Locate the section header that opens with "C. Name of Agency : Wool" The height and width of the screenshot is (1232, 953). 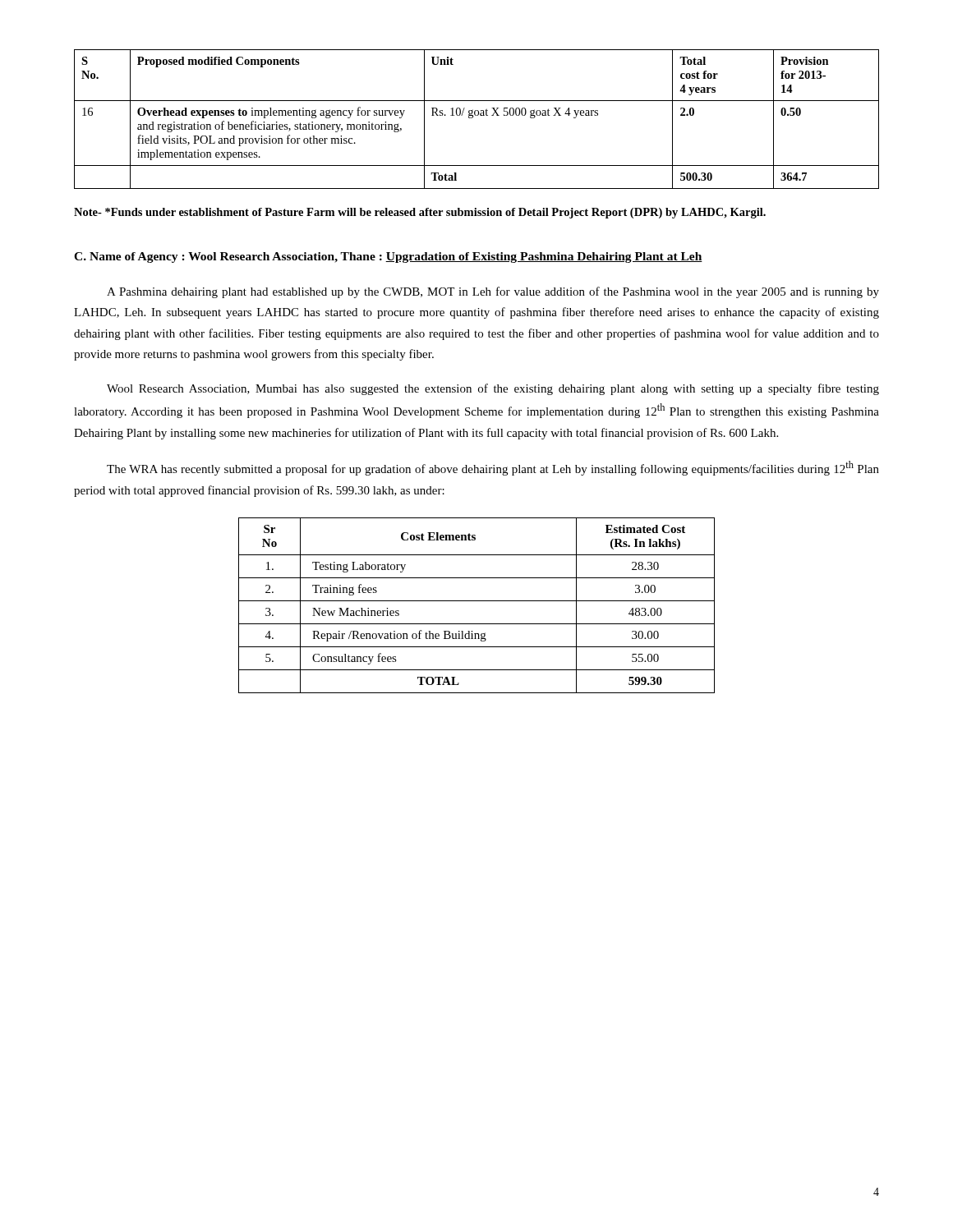(476, 256)
